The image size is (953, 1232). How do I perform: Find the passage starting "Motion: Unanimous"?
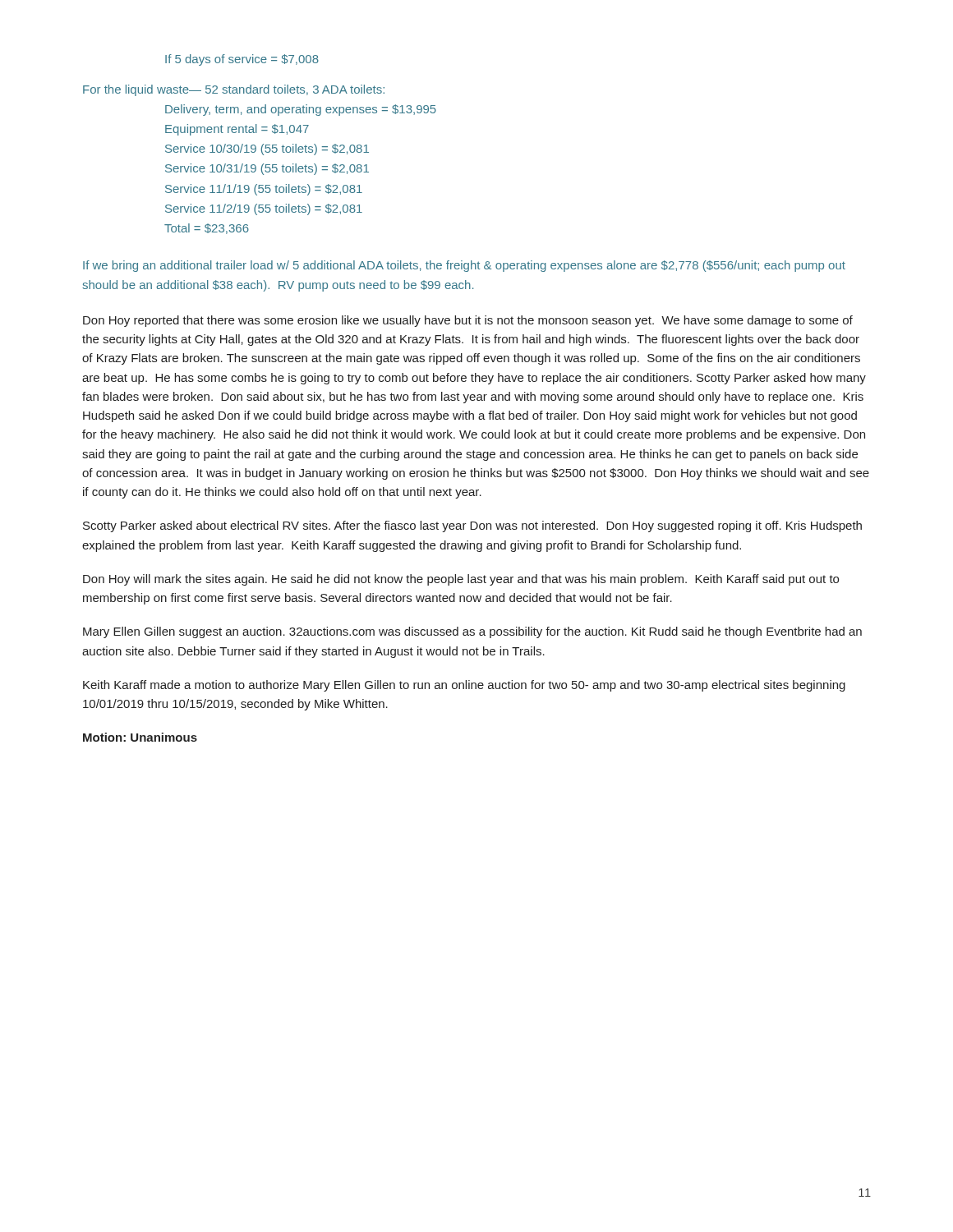point(140,737)
